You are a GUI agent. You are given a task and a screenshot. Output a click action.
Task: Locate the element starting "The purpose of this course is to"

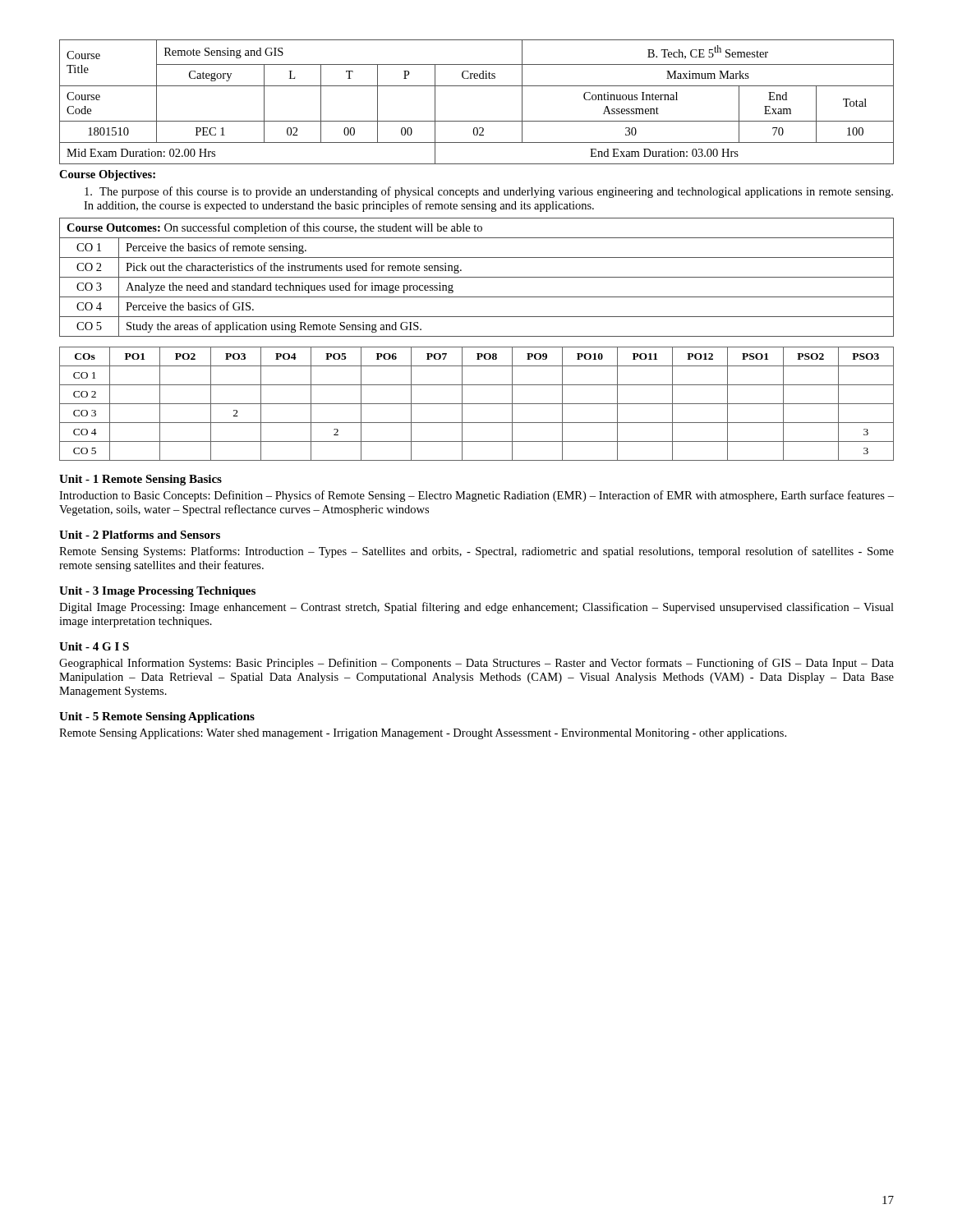[x=489, y=198]
